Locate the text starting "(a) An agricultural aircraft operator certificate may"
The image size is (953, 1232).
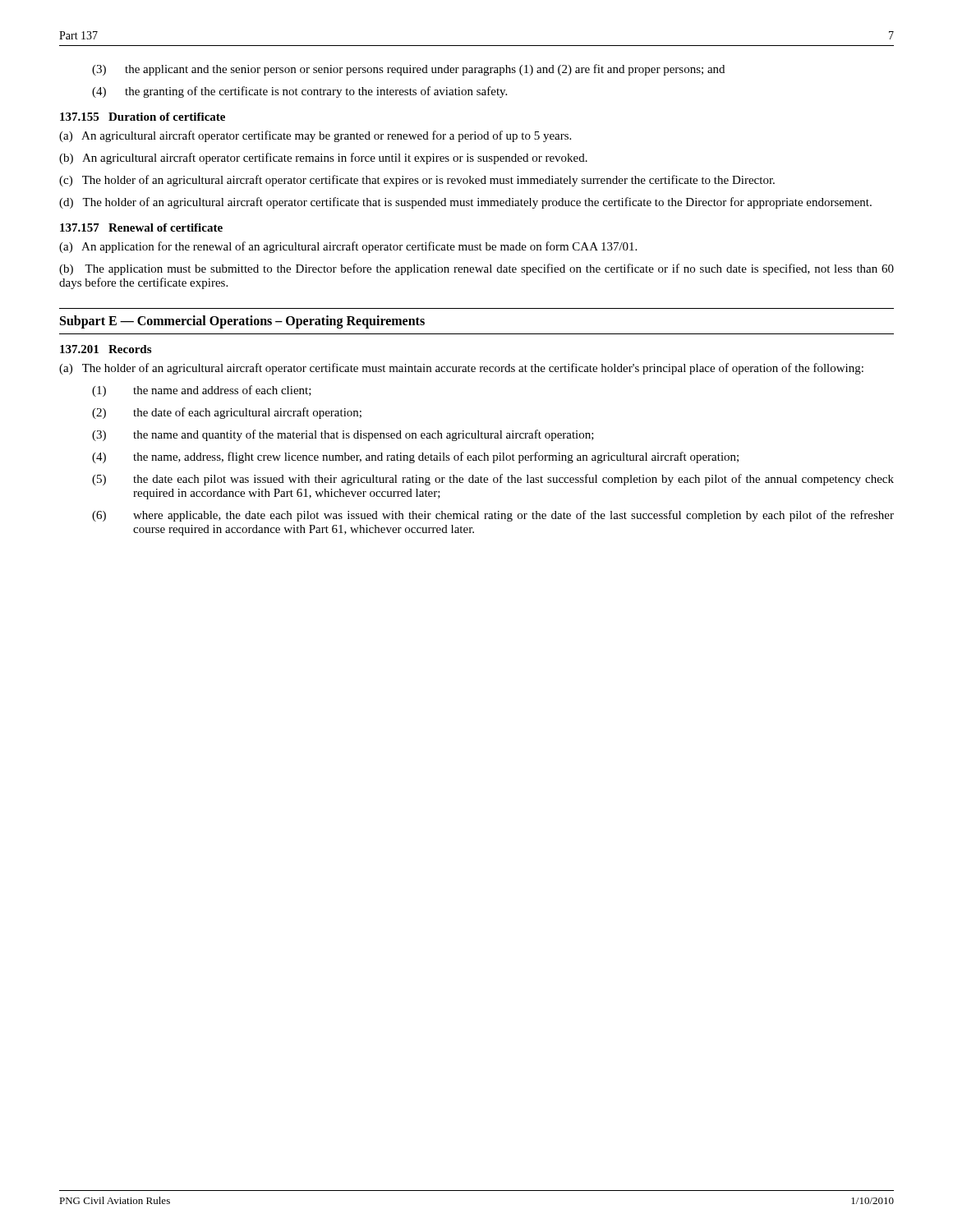pos(316,136)
